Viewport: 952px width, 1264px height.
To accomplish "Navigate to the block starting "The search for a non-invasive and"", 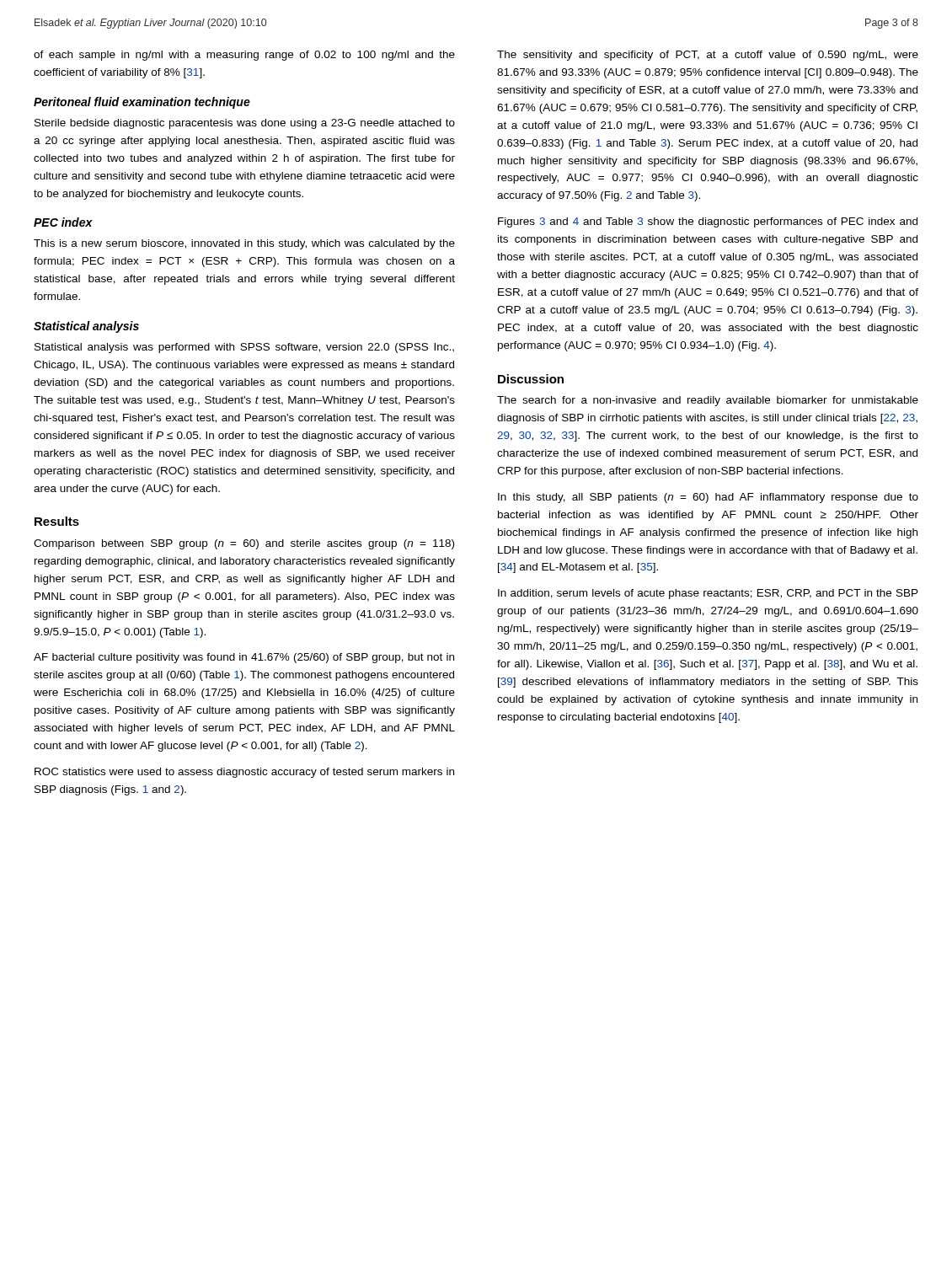I will coord(708,435).
